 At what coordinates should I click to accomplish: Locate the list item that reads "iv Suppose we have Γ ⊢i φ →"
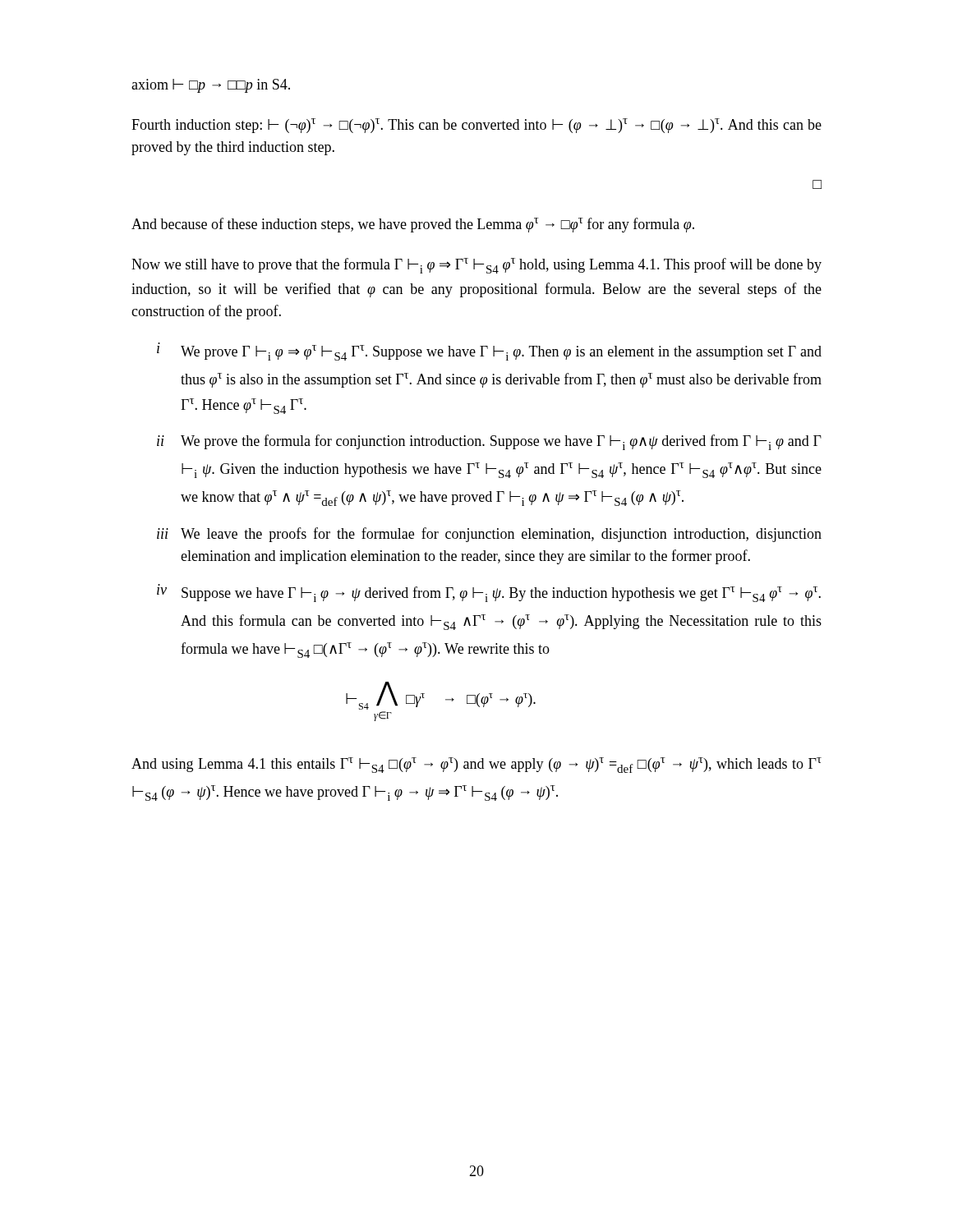[x=489, y=621]
